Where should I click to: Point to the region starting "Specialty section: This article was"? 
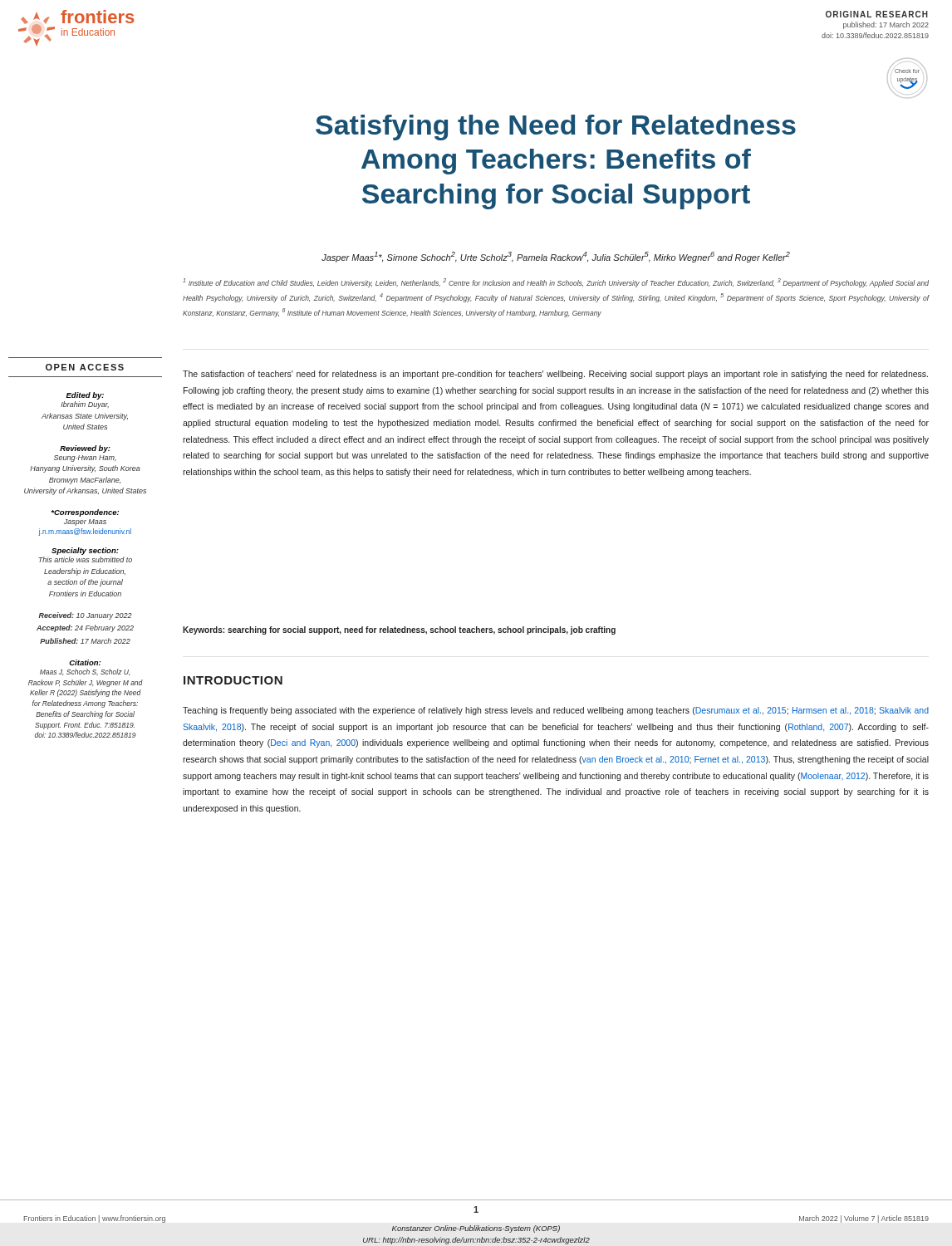tap(85, 573)
